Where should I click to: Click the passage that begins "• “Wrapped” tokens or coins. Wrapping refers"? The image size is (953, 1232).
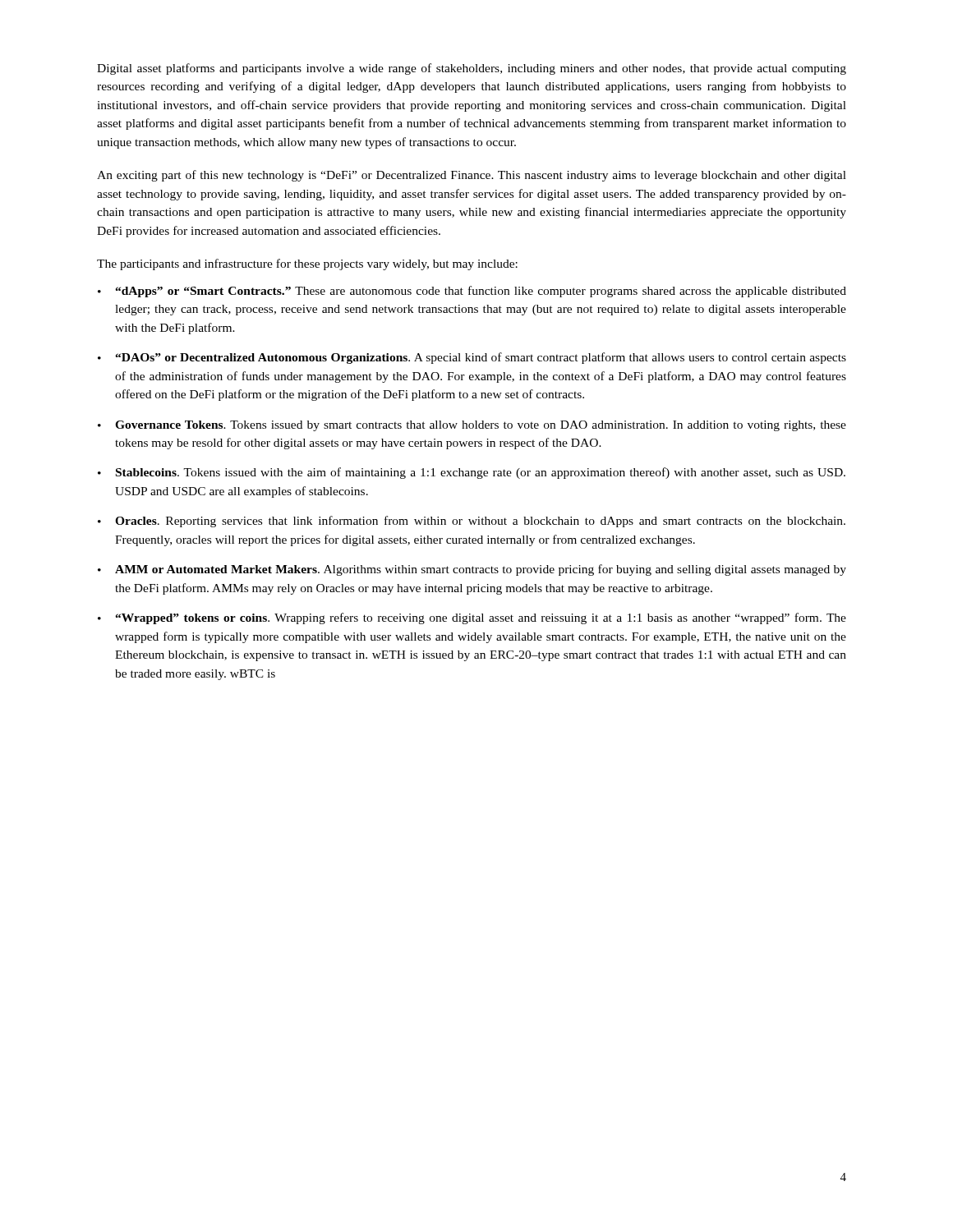472,646
